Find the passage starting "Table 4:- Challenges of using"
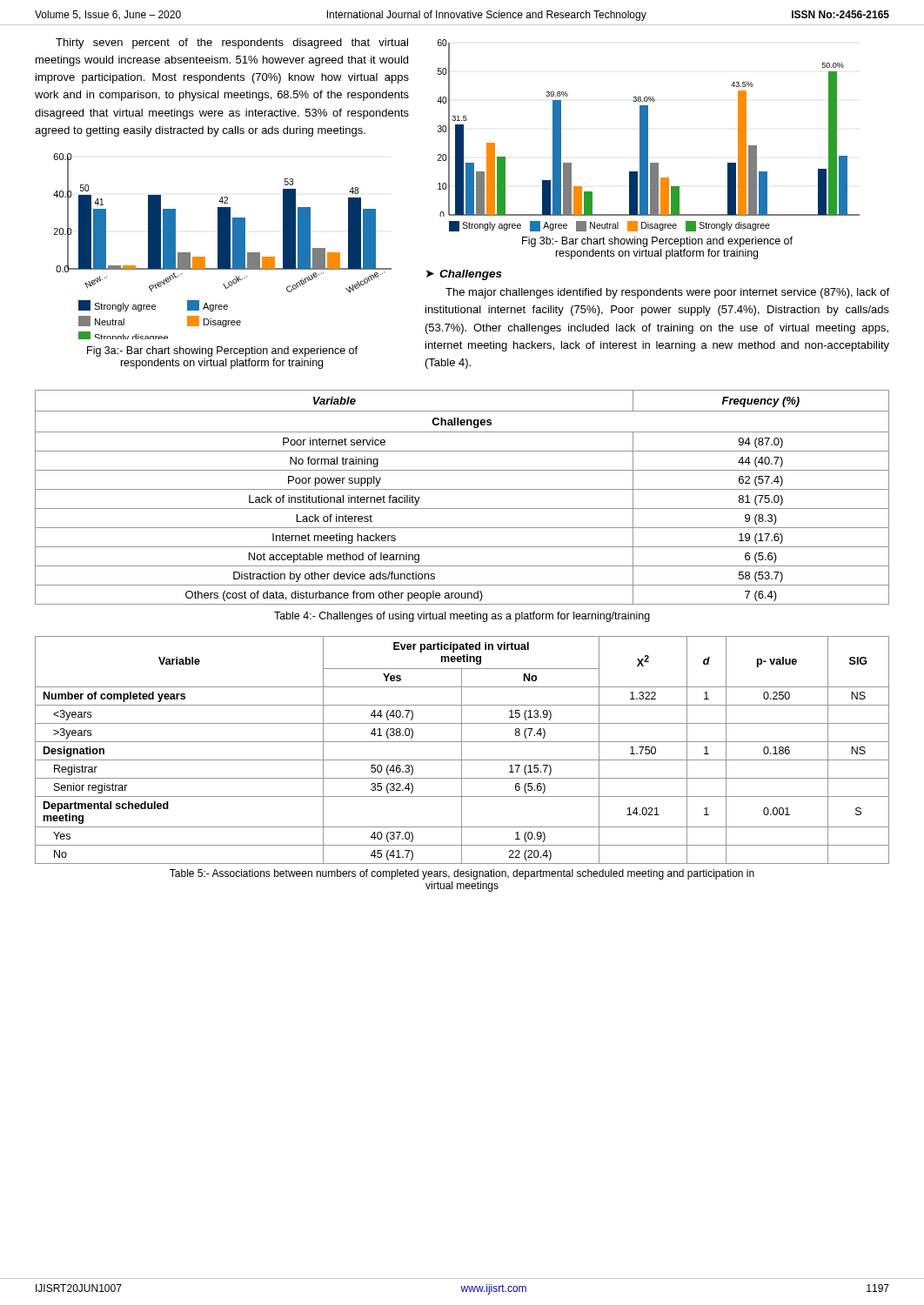This screenshot has height=1305, width=924. pyautogui.click(x=462, y=616)
